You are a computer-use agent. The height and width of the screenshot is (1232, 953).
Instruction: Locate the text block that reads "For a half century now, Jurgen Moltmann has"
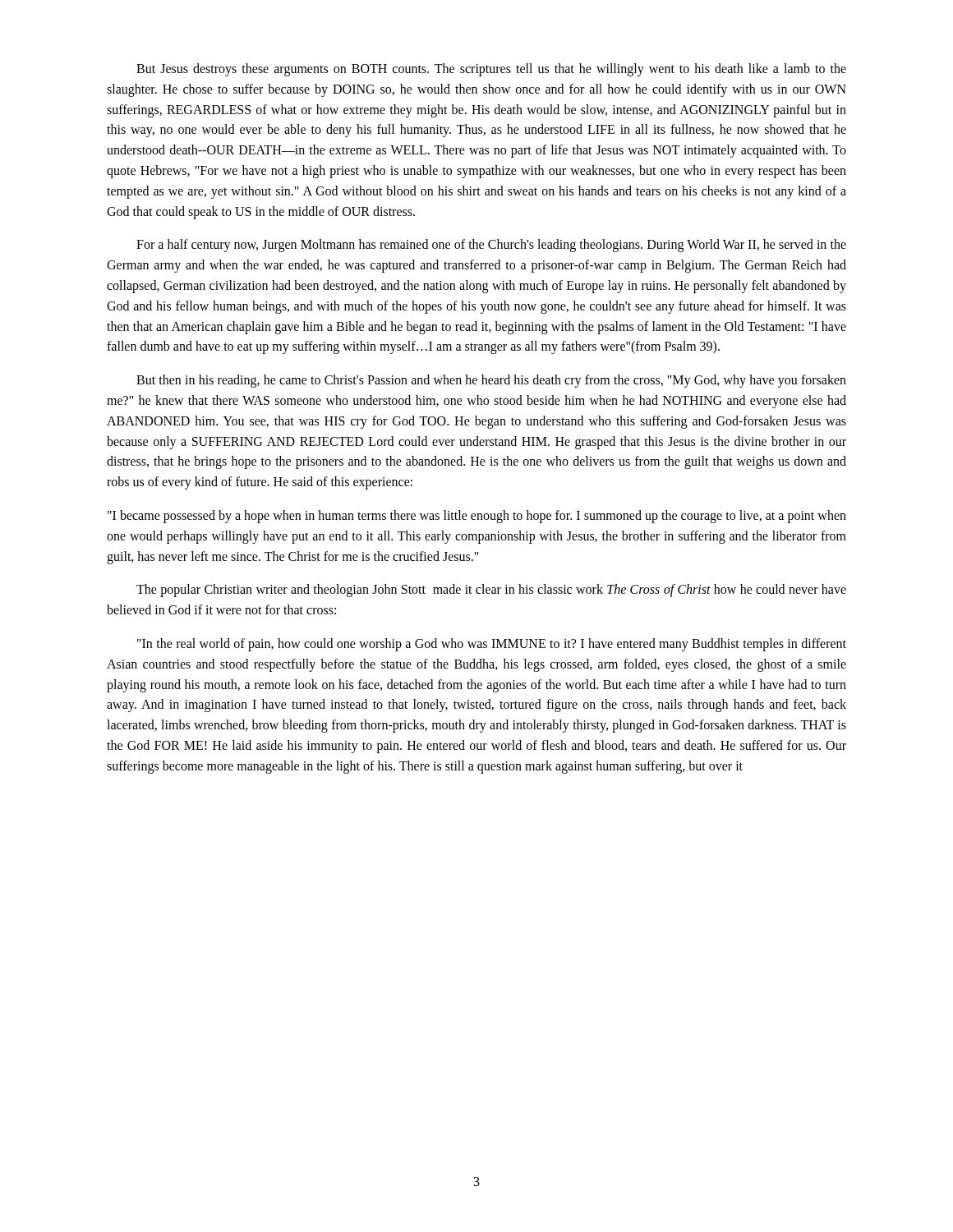(x=476, y=296)
